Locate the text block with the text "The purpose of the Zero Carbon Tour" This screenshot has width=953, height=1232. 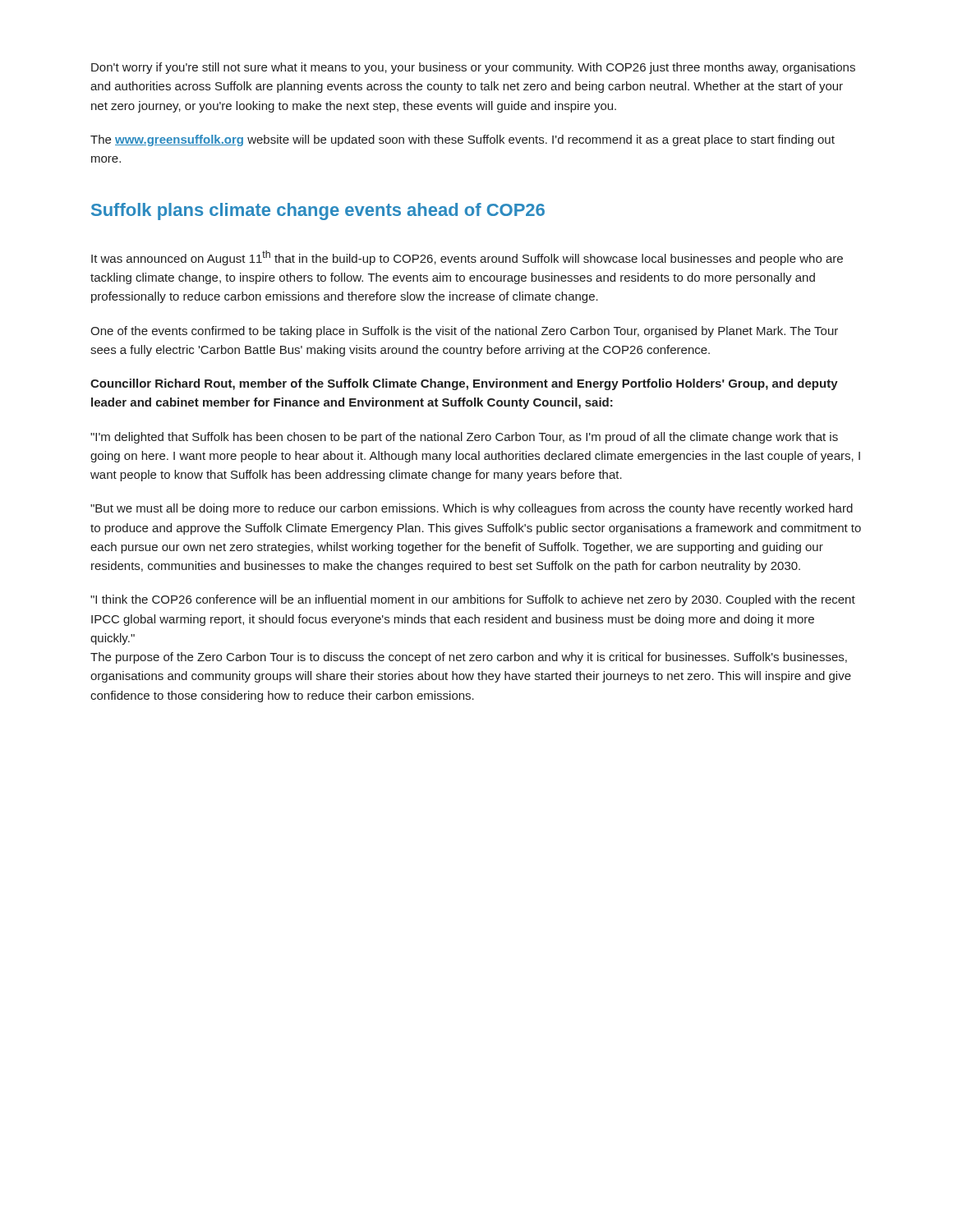click(471, 676)
